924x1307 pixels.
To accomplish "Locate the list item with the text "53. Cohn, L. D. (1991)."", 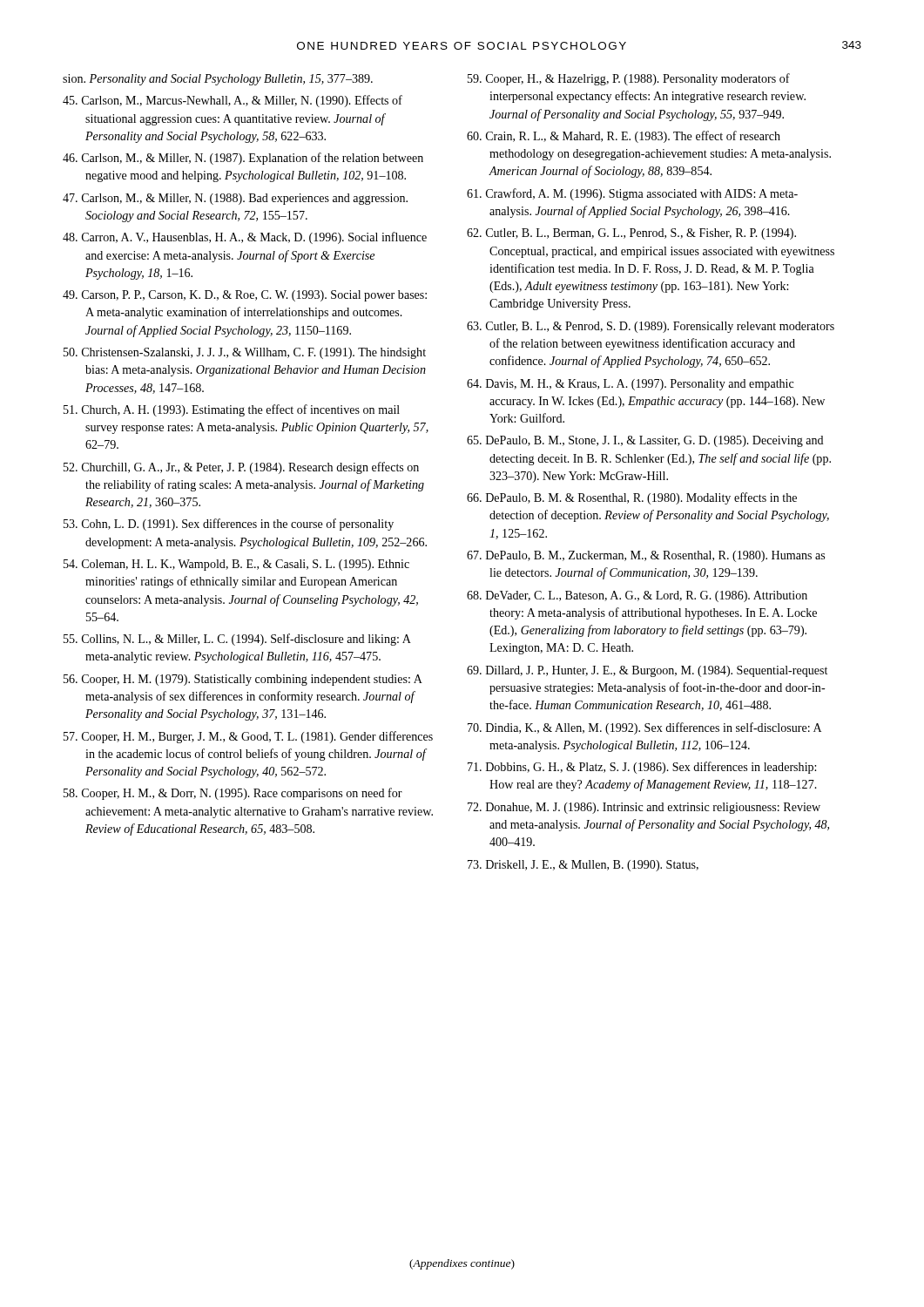I will tap(245, 533).
